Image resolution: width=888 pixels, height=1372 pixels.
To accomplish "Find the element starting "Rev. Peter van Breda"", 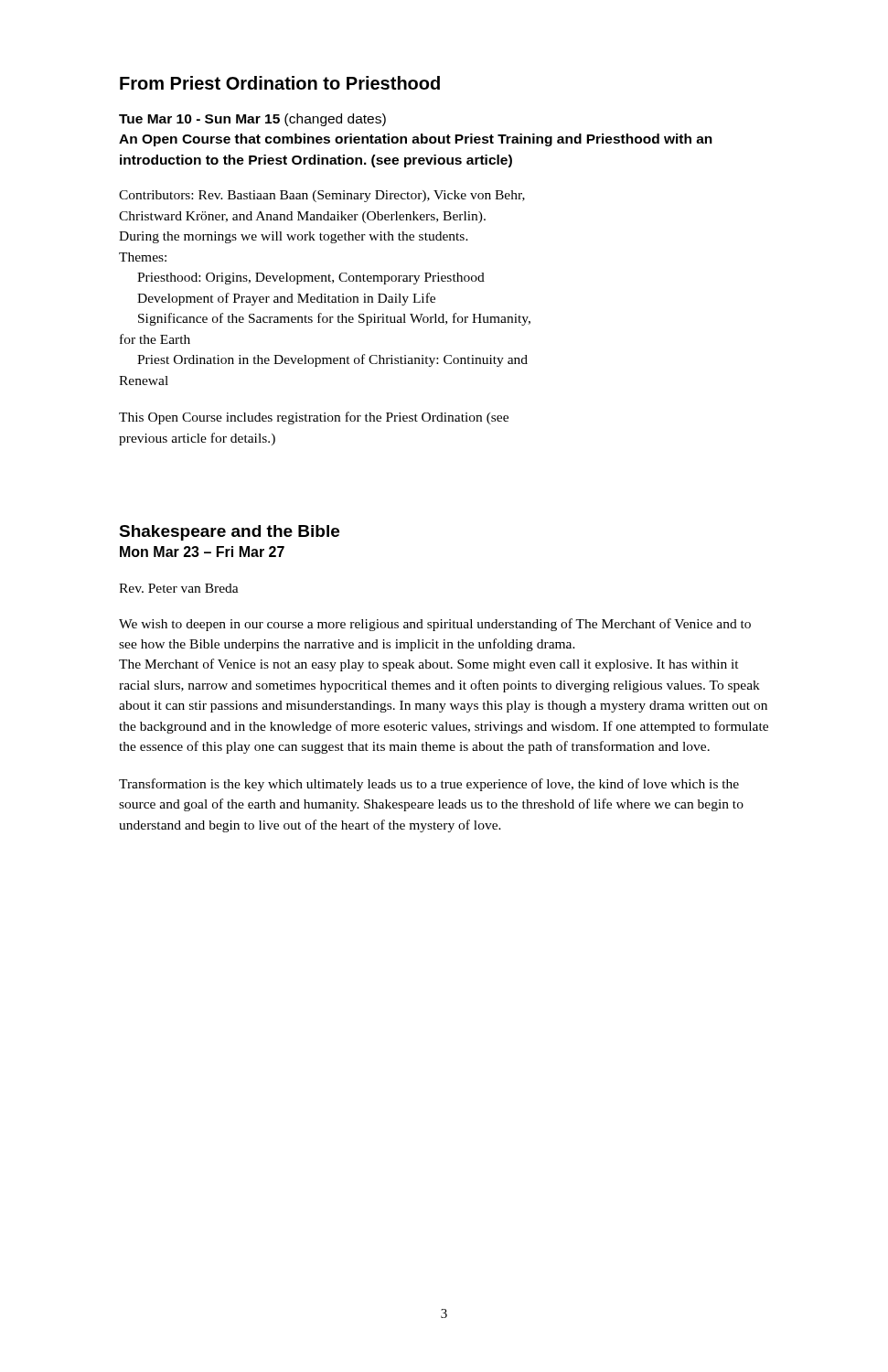I will click(x=179, y=588).
